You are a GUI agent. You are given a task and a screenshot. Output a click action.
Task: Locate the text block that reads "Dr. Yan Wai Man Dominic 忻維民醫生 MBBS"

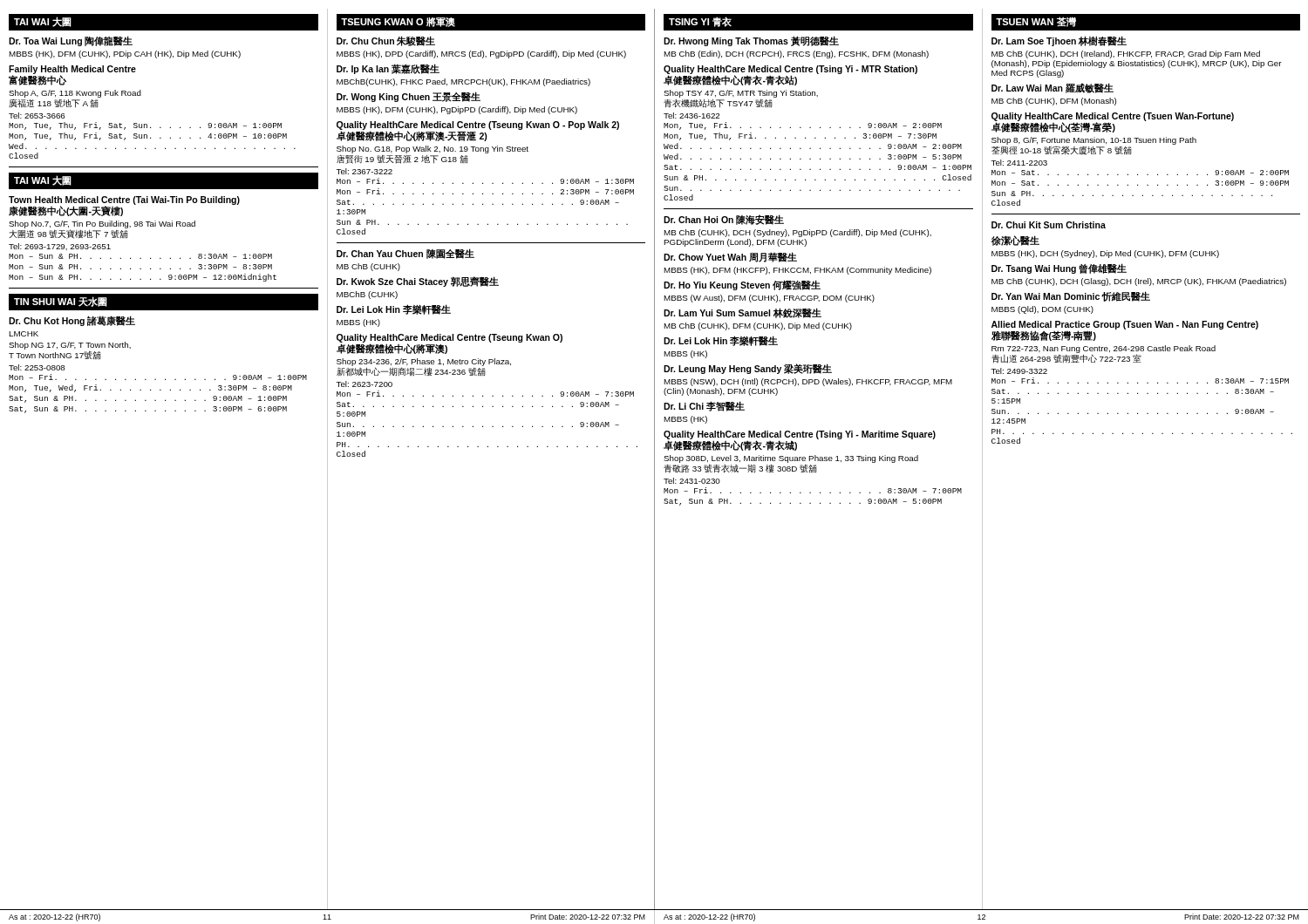pyautogui.click(x=1146, y=302)
